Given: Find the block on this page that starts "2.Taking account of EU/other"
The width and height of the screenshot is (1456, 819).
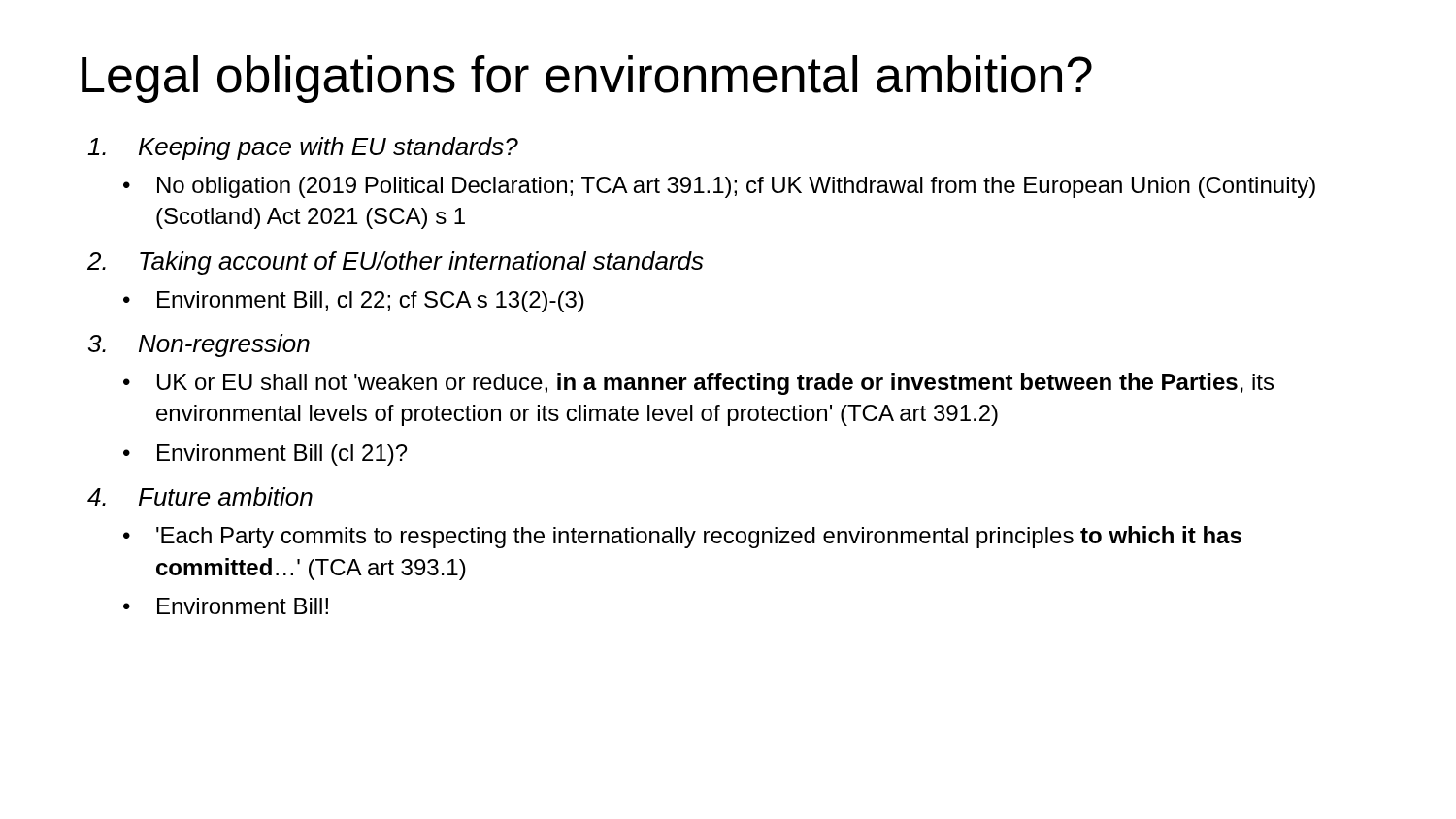Looking at the screenshot, I should 396,261.
